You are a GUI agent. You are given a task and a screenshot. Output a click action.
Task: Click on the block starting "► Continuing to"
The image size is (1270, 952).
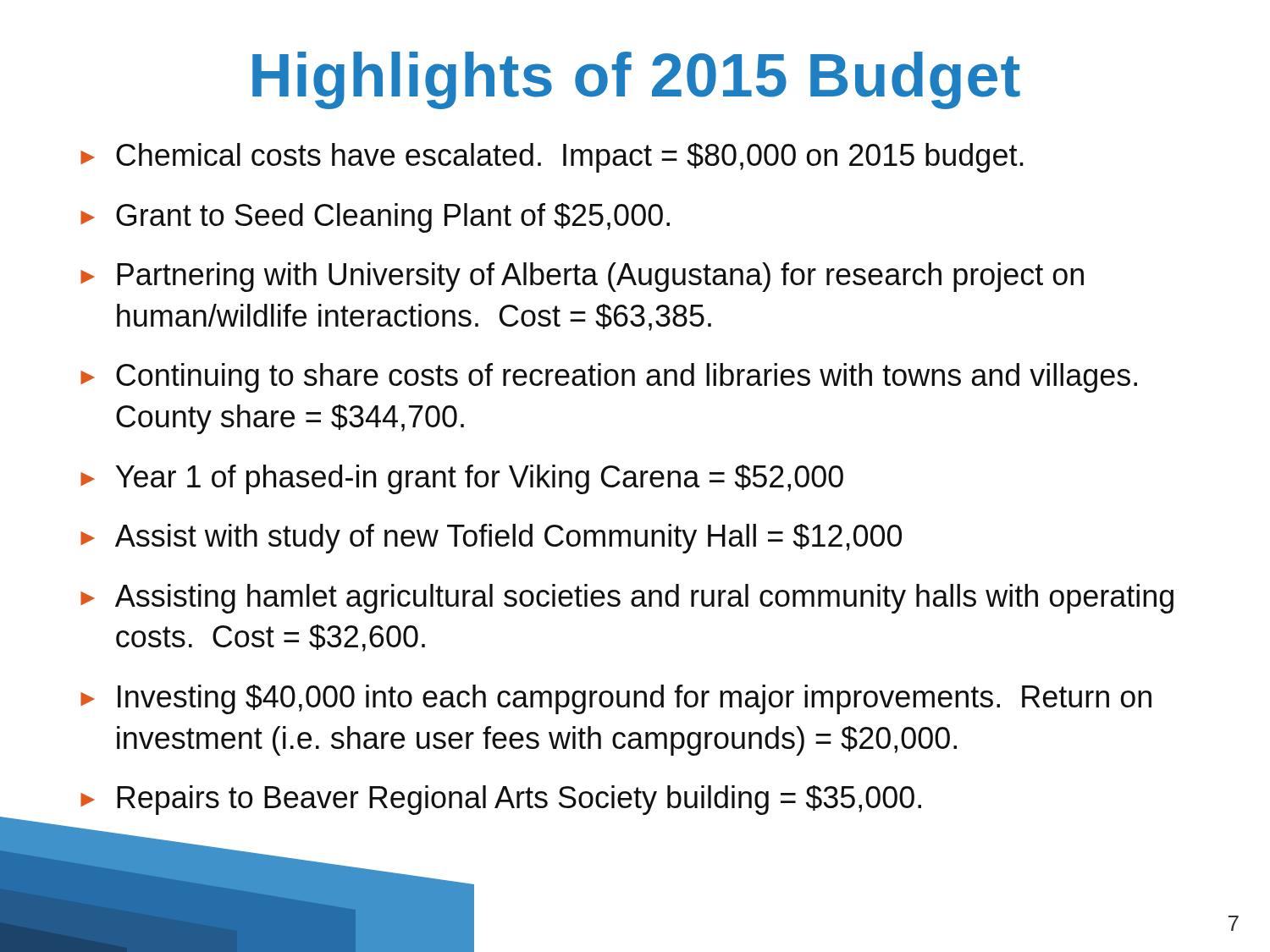[x=639, y=397]
